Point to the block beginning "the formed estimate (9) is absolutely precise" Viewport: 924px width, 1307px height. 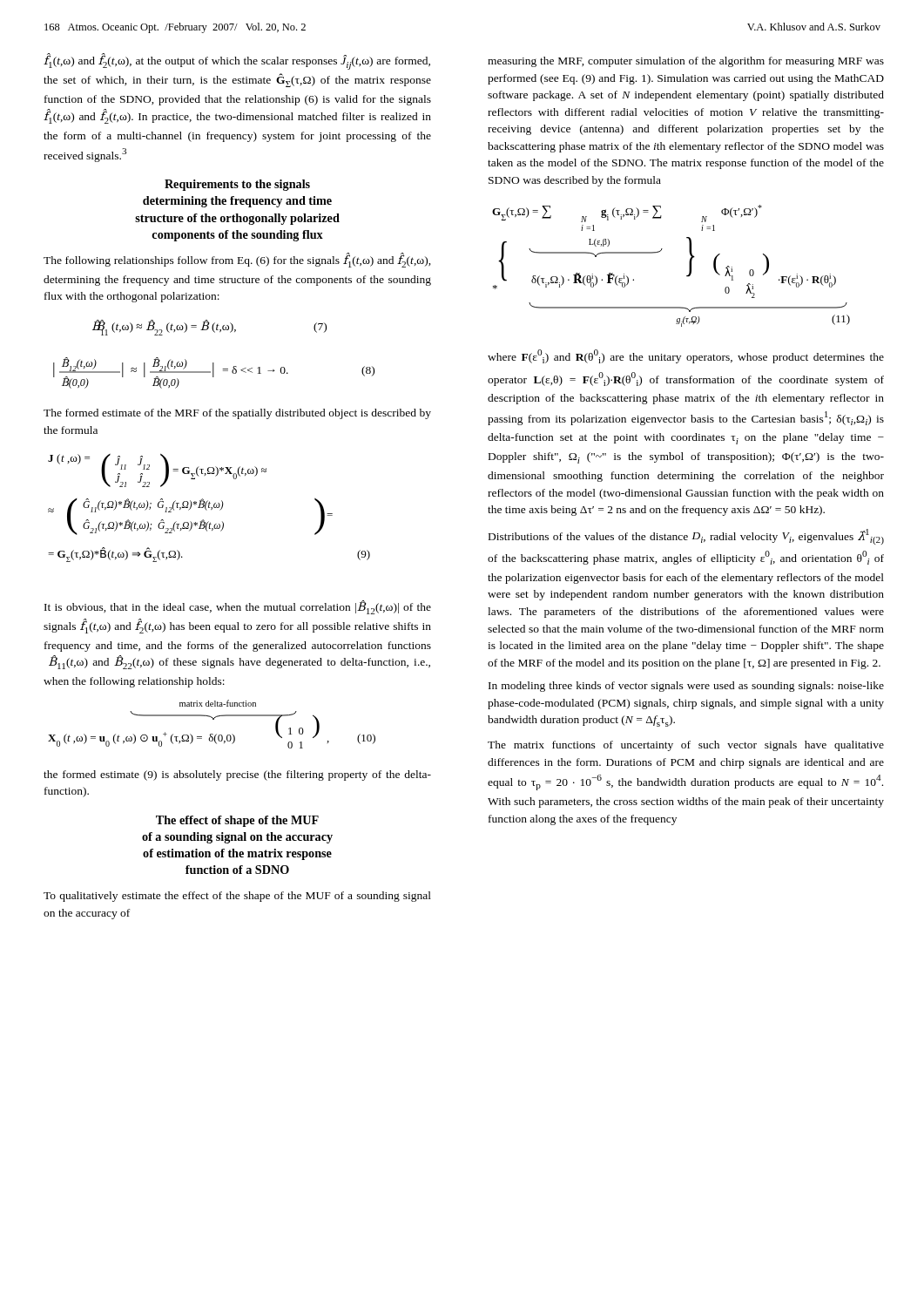tap(237, 783)
